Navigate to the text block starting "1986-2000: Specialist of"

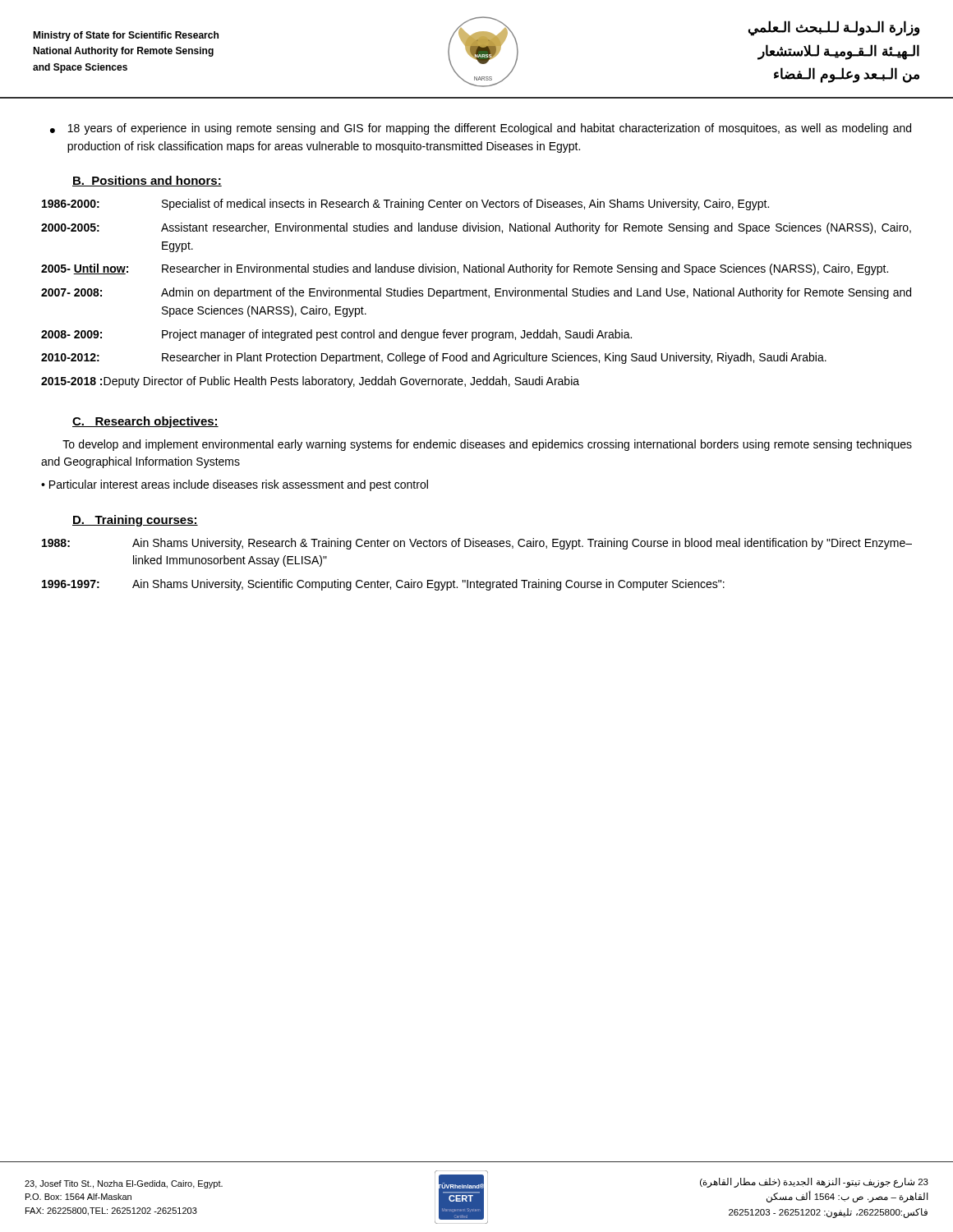[x=476, y=205]
